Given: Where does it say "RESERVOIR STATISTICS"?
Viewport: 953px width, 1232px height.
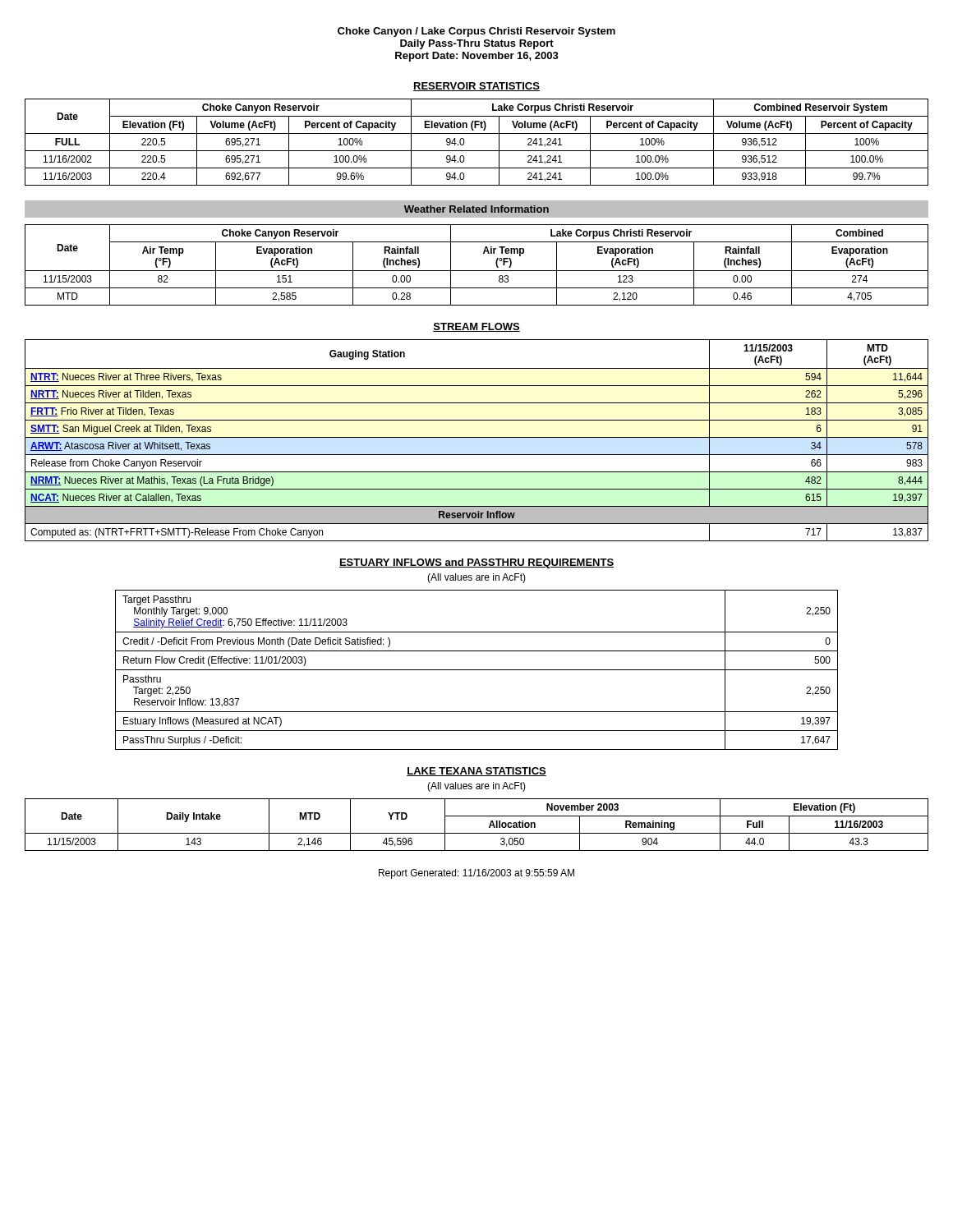Looking at the screenshot, I should [x=476, y=86].
